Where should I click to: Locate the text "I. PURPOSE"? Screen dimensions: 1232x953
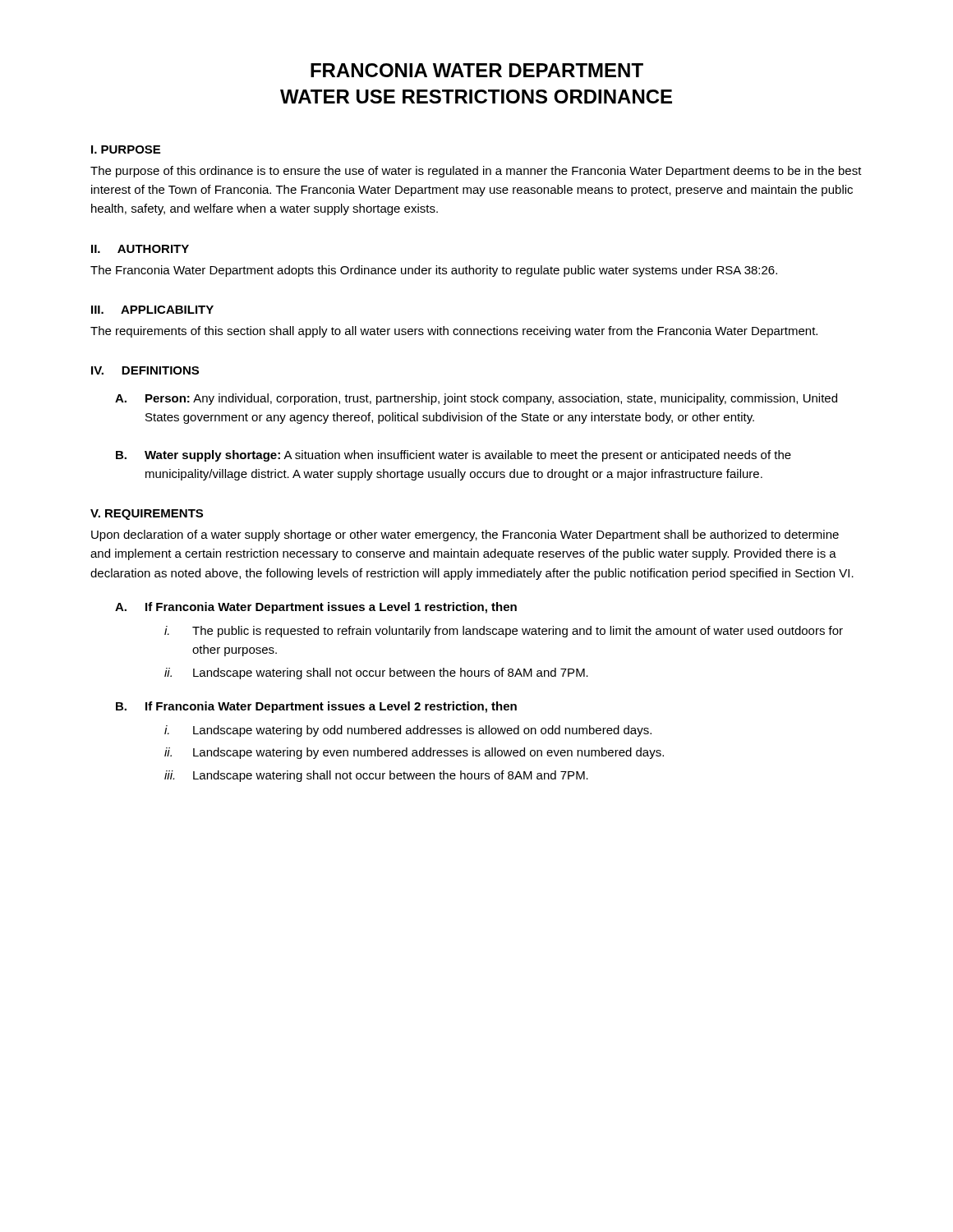(126, 149)
